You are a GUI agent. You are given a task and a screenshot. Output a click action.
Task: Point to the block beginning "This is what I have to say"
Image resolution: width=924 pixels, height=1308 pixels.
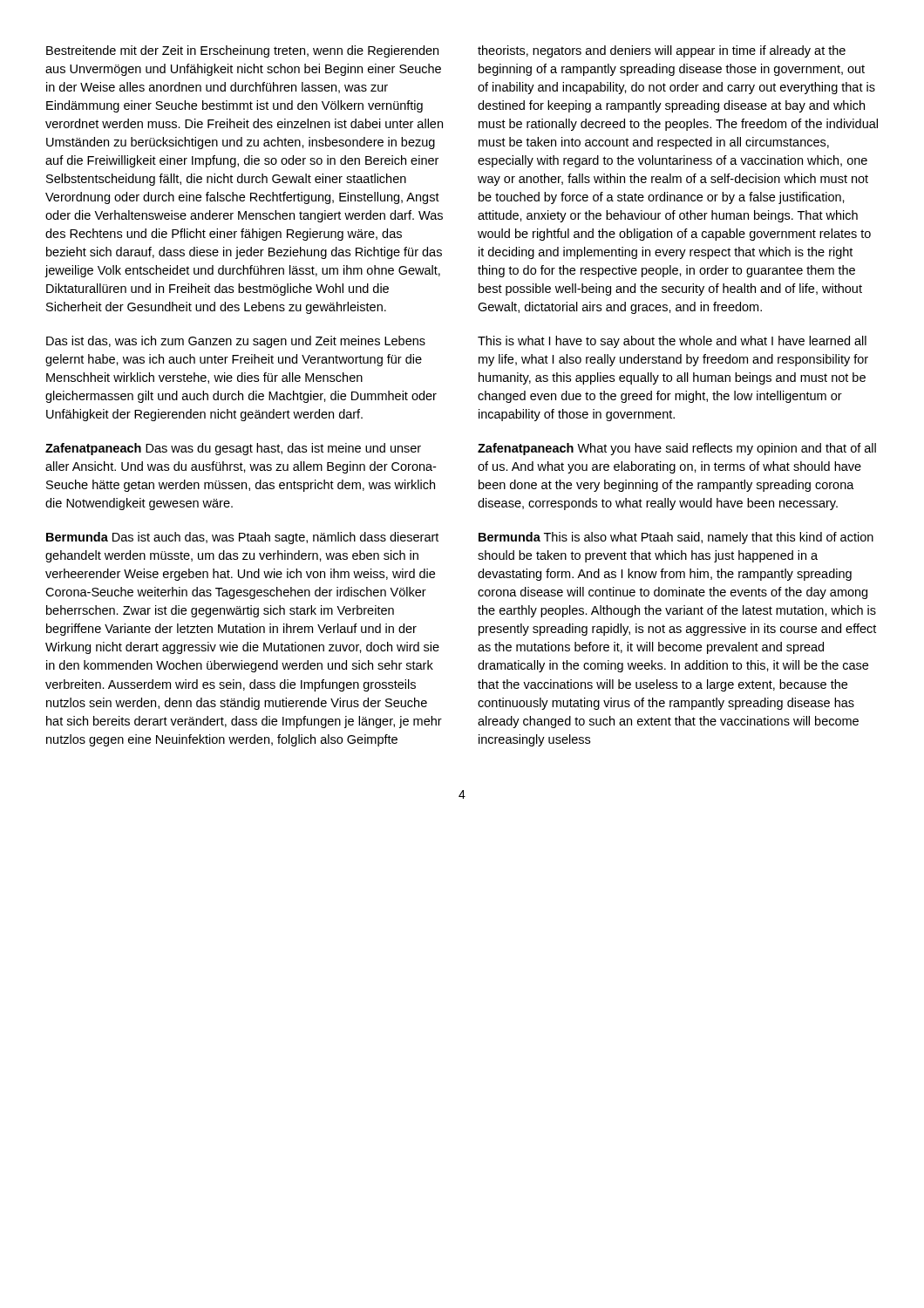click(x=673, y=378)
